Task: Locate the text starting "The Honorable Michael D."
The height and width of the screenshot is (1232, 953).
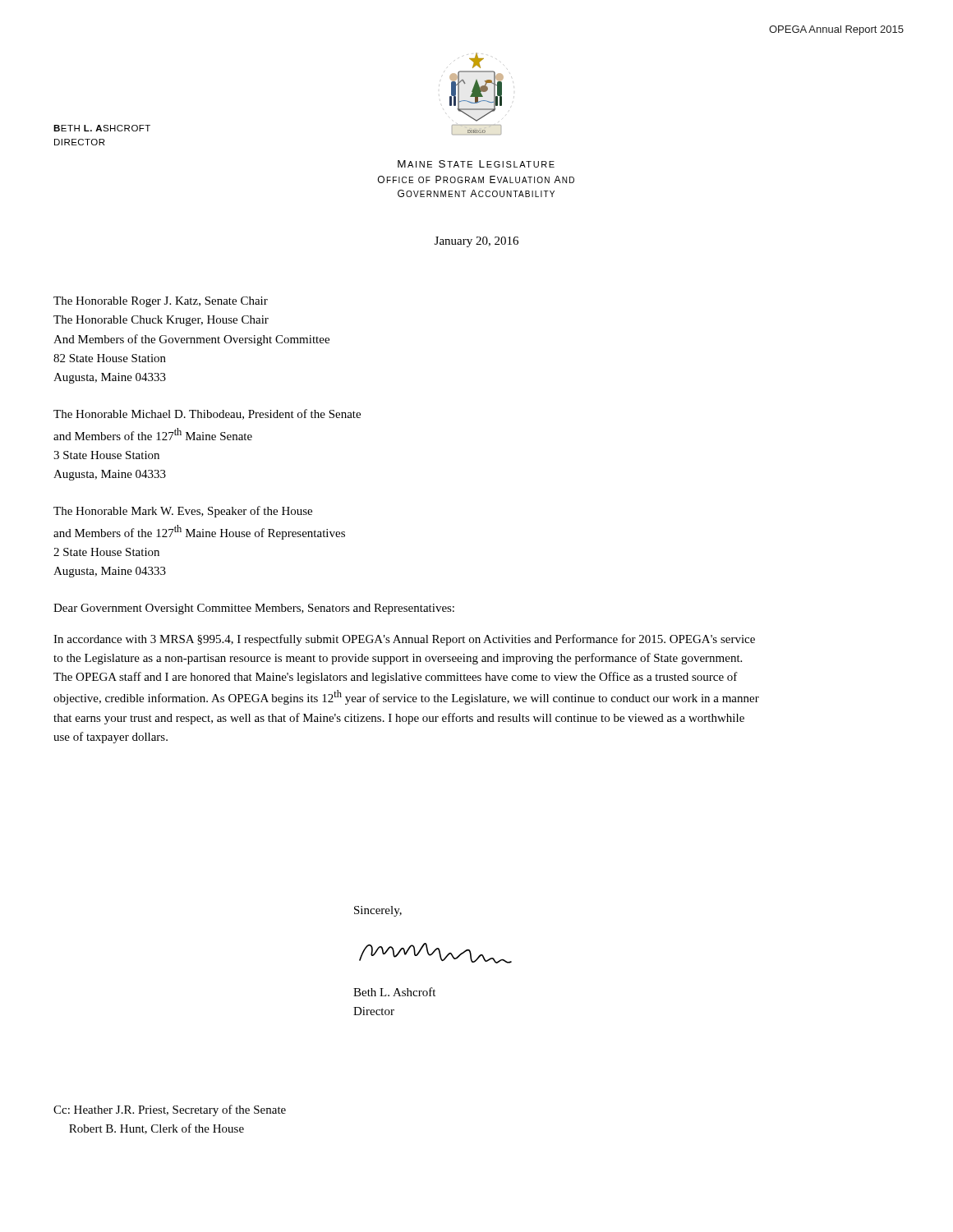Action: tap(207, 444)
